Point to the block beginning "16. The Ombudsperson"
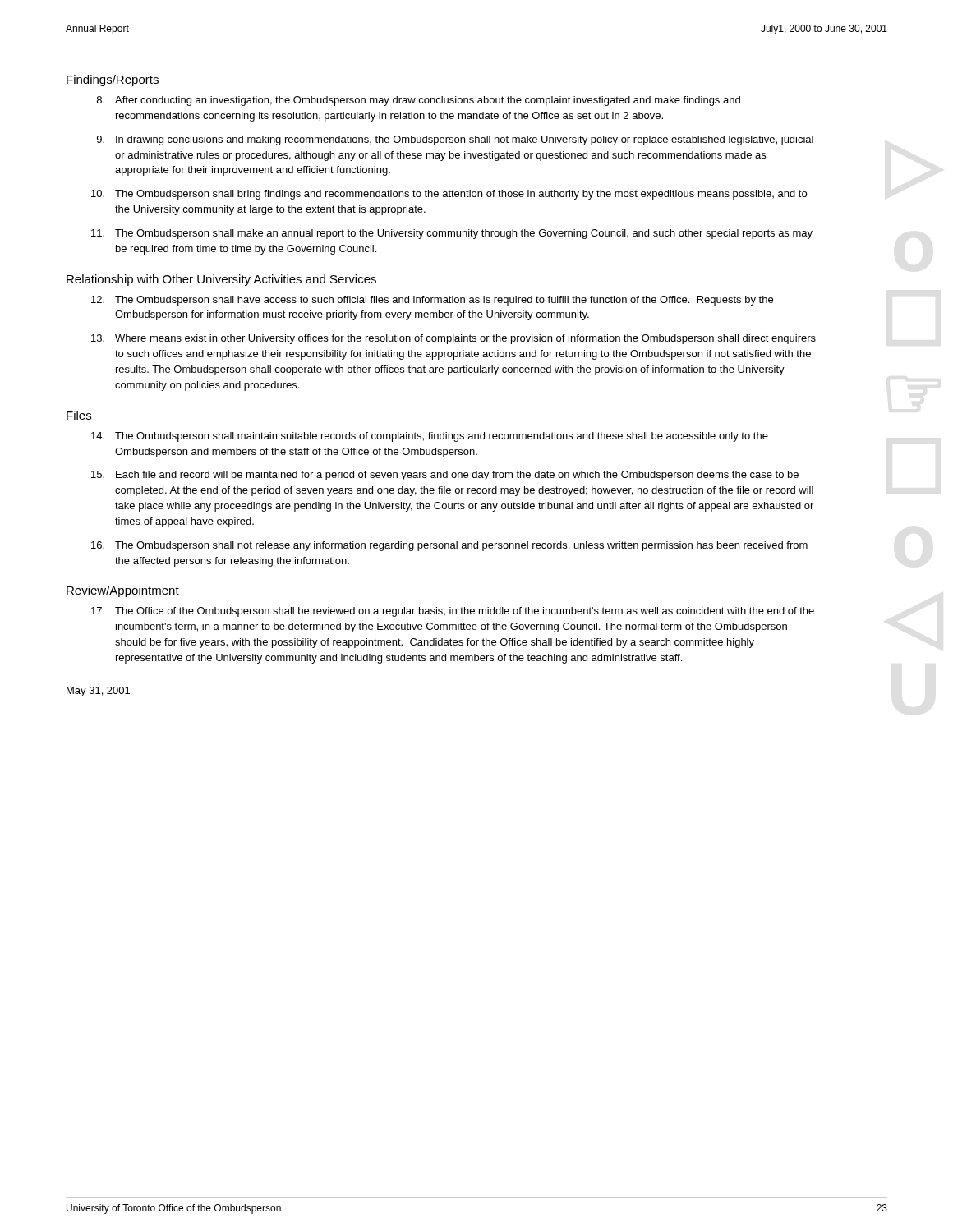953x1232 pixels. point(444,553)
